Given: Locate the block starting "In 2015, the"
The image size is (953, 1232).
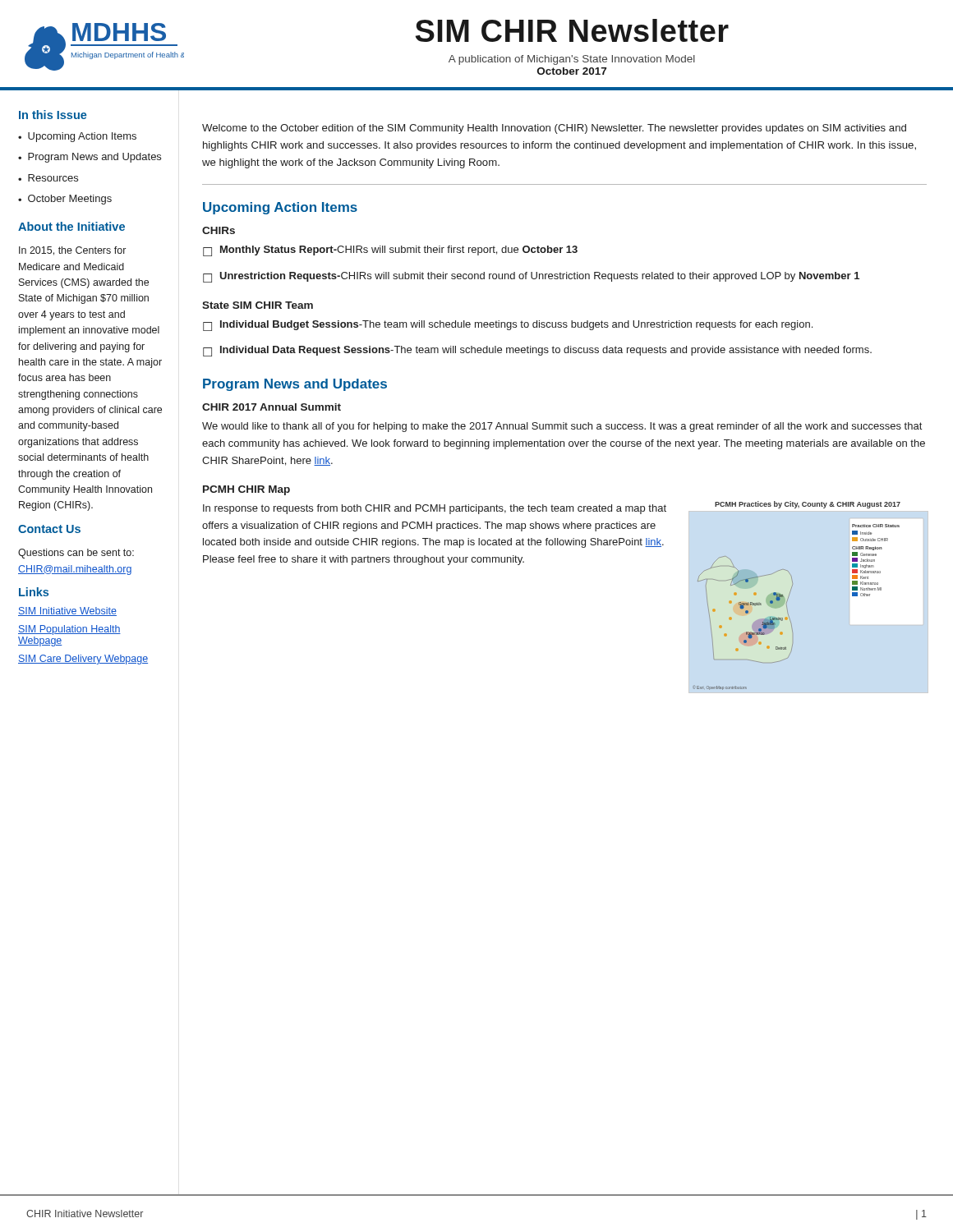Looking at the screenshot, I should click(91, 379).
